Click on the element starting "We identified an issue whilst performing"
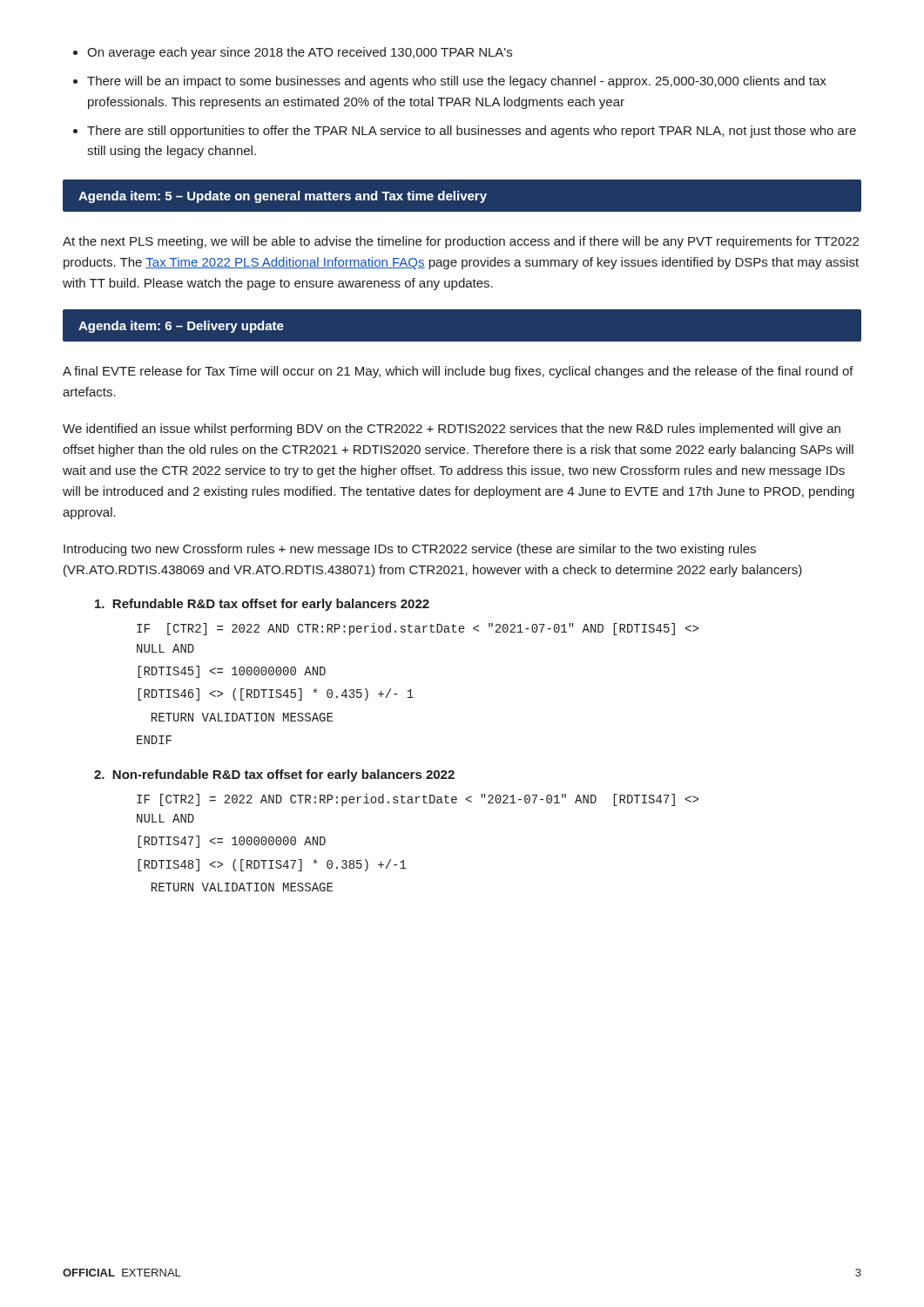This screenshot has width=924, height=1307. tap(459, 470)
